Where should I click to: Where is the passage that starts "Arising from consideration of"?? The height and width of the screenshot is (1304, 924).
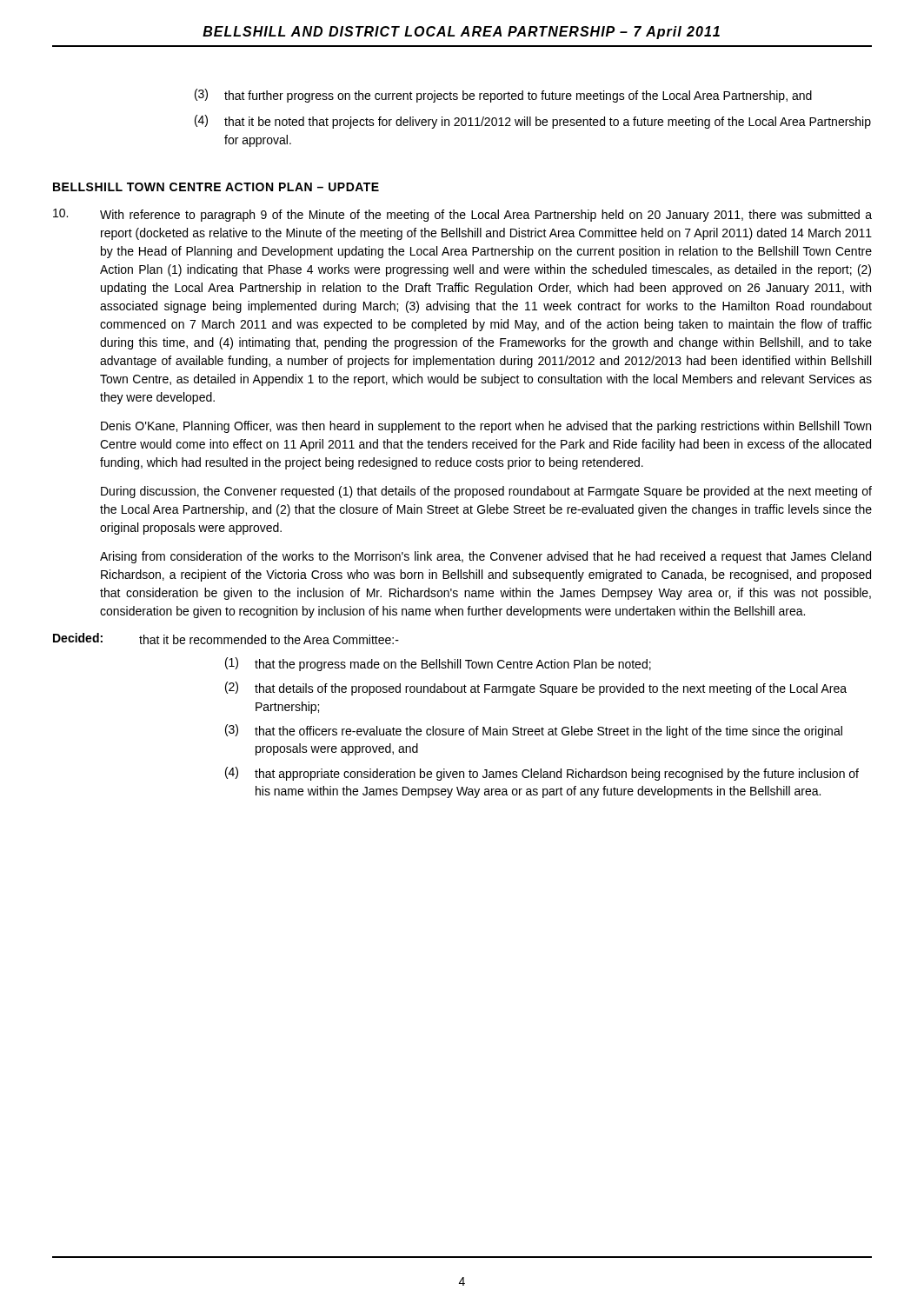click(486, 584)
